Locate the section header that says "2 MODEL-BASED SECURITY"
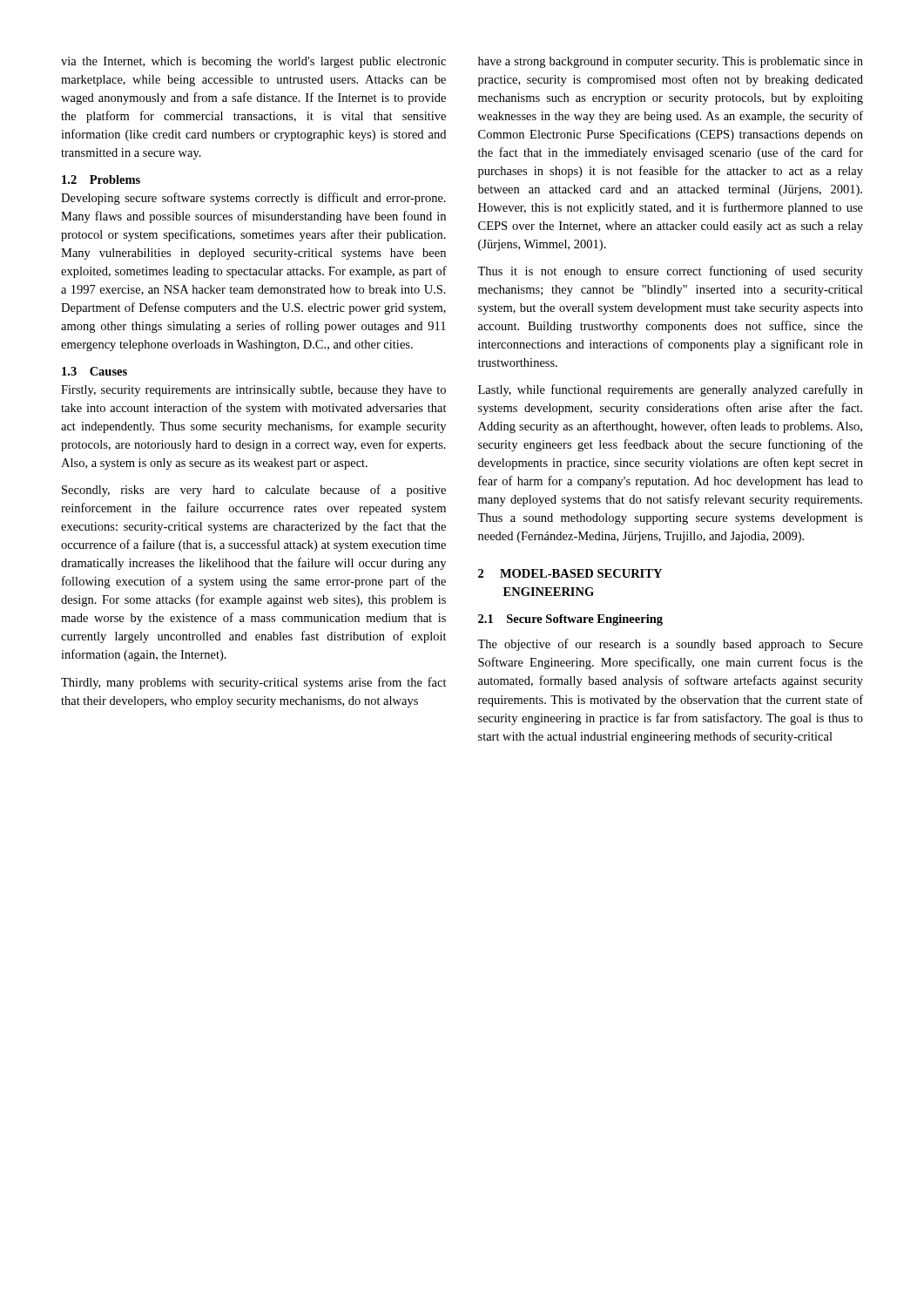The image size is (924, 1307). point(570,583)
